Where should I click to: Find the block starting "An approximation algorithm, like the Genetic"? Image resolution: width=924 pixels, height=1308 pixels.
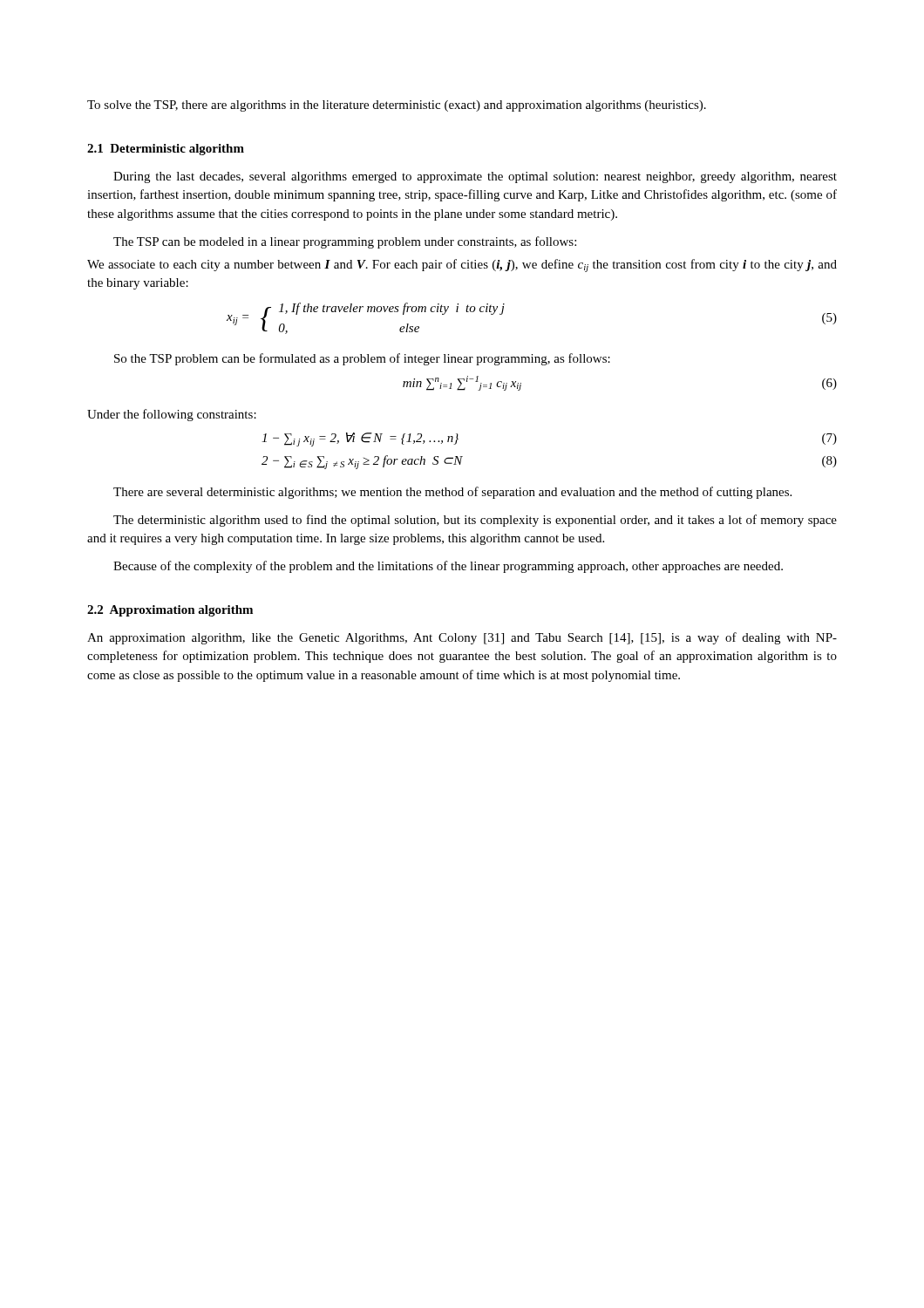click(x=462, y=656)
